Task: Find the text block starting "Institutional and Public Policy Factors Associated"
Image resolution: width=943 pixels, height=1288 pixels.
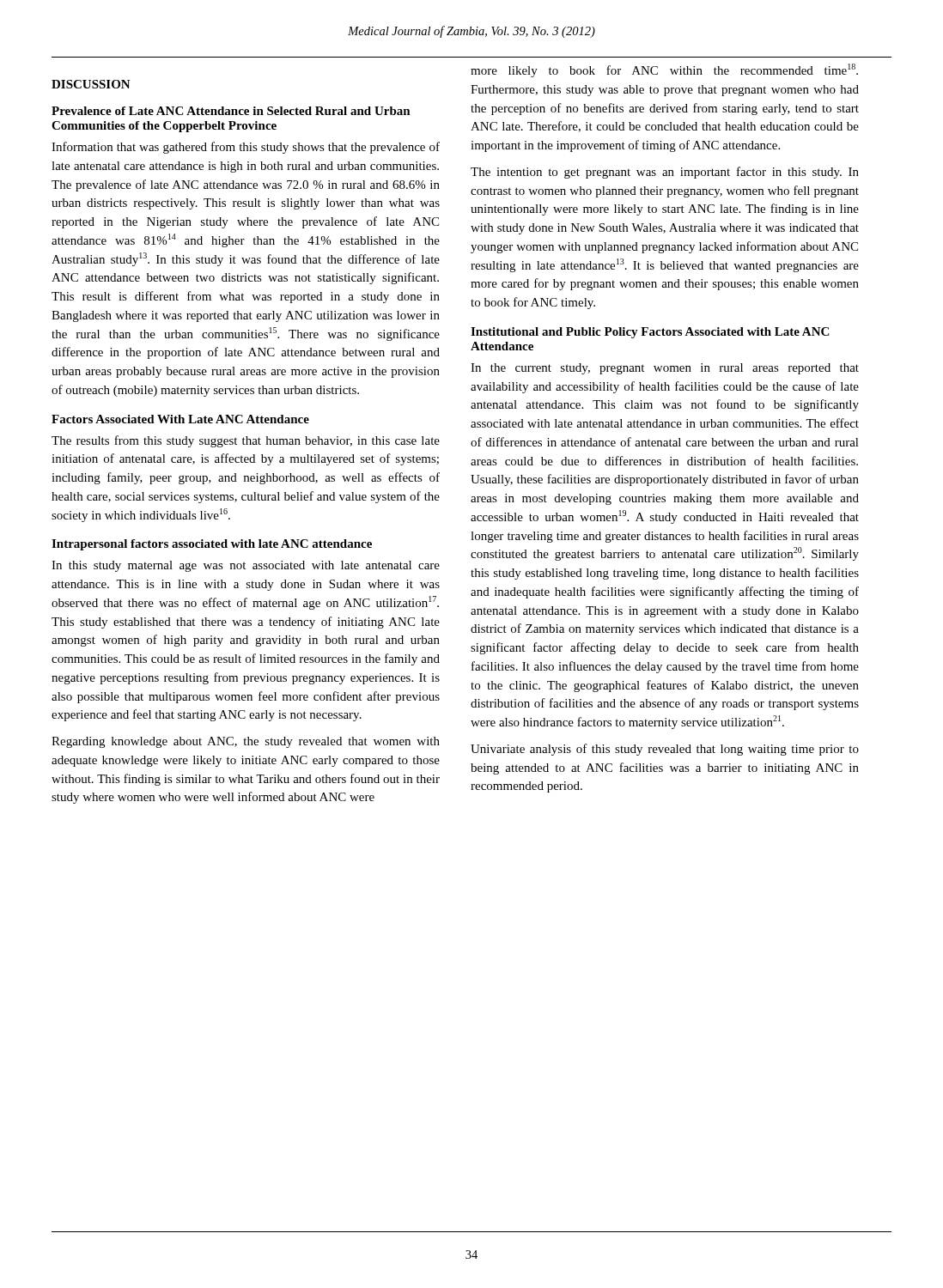Action: click(665, 339)
